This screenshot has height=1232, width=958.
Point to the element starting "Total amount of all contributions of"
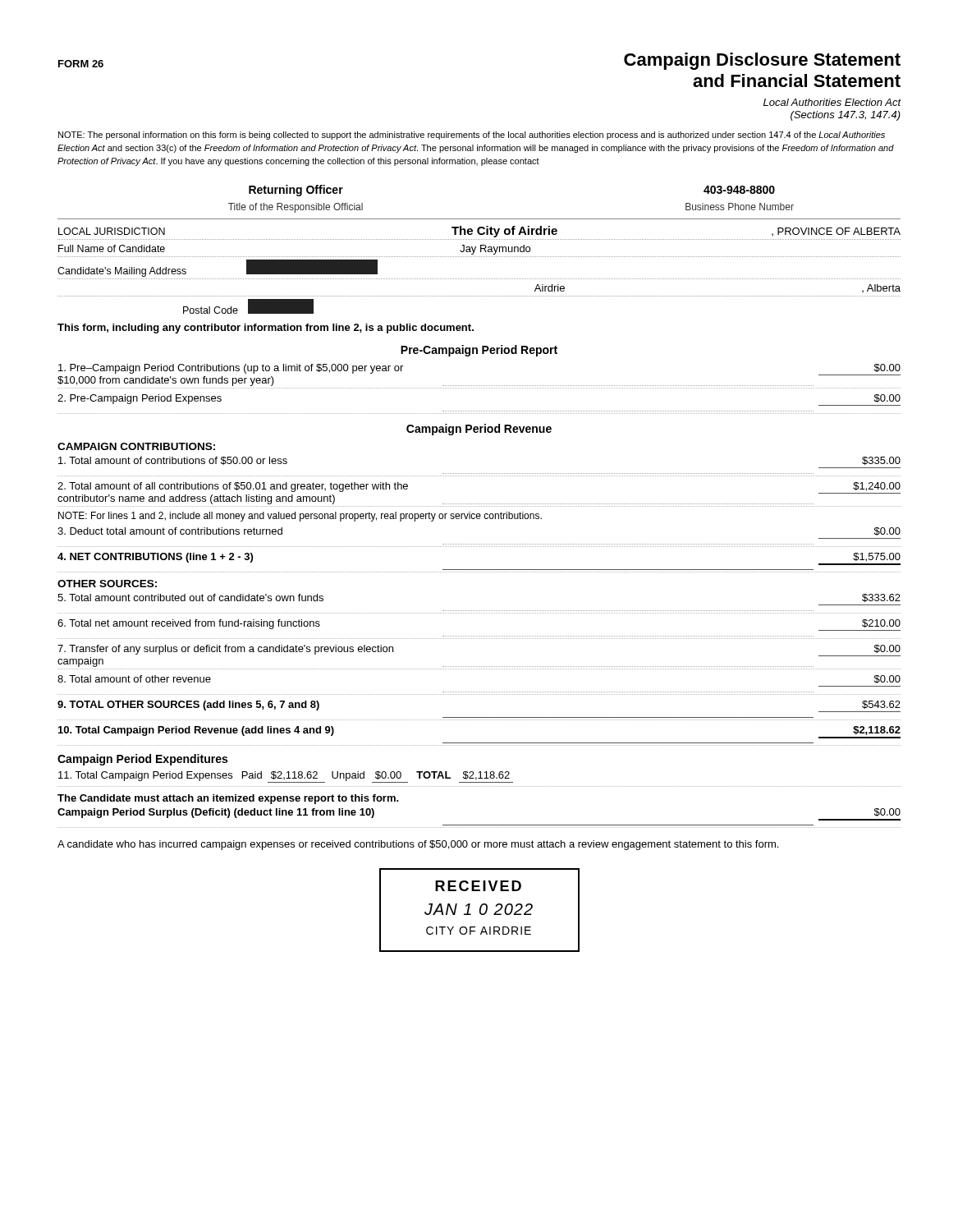click(479, 492)
